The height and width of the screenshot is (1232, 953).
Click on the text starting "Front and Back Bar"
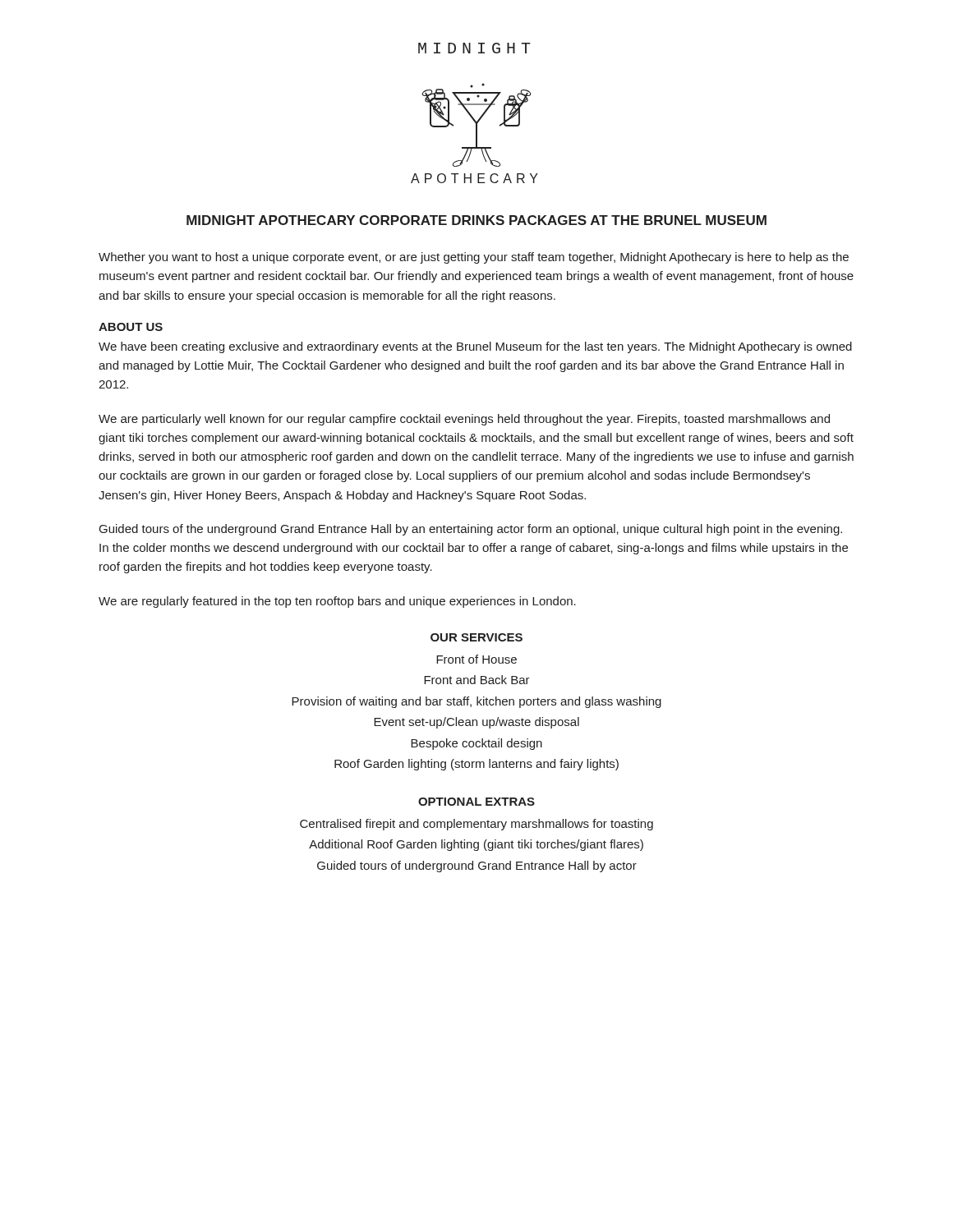point(476,680)
